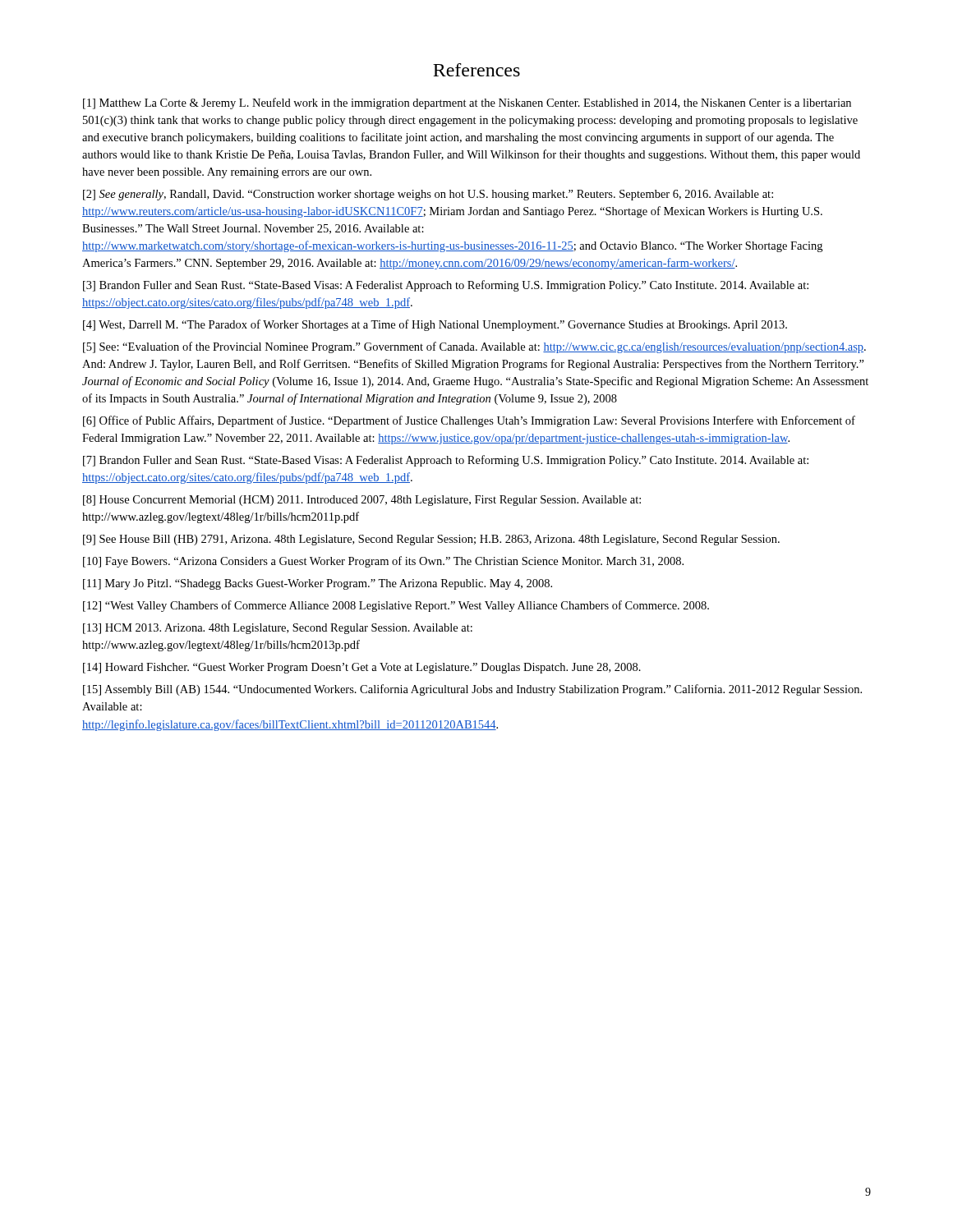Select the block starting "[2] See generally, Randall, David. “Construction"

point(428,195)
